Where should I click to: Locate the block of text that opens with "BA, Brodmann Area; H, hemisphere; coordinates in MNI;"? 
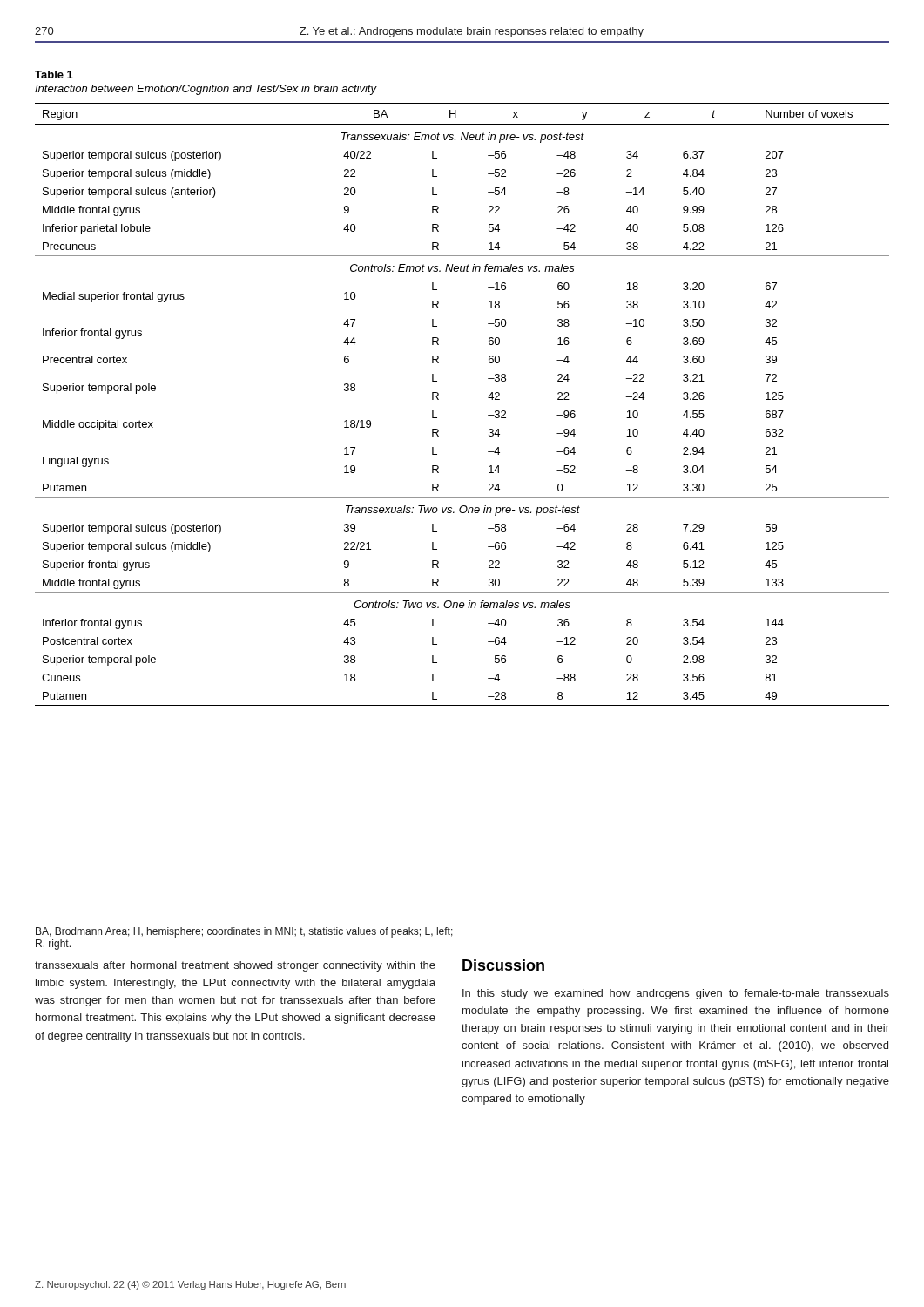pyautogui.click(x=244, y=938)
